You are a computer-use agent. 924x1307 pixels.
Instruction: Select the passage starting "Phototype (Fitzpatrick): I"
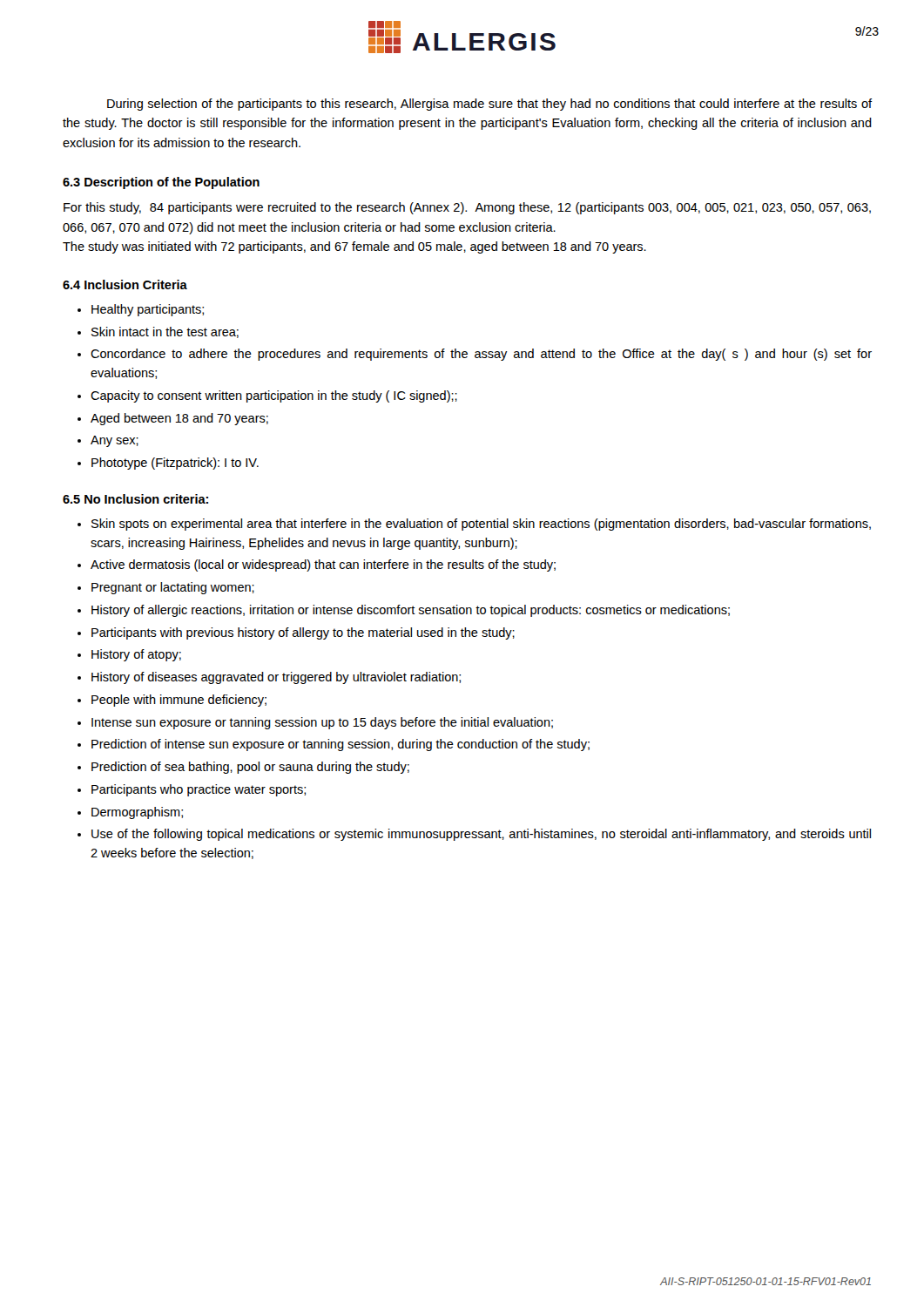tap(175, 463)
